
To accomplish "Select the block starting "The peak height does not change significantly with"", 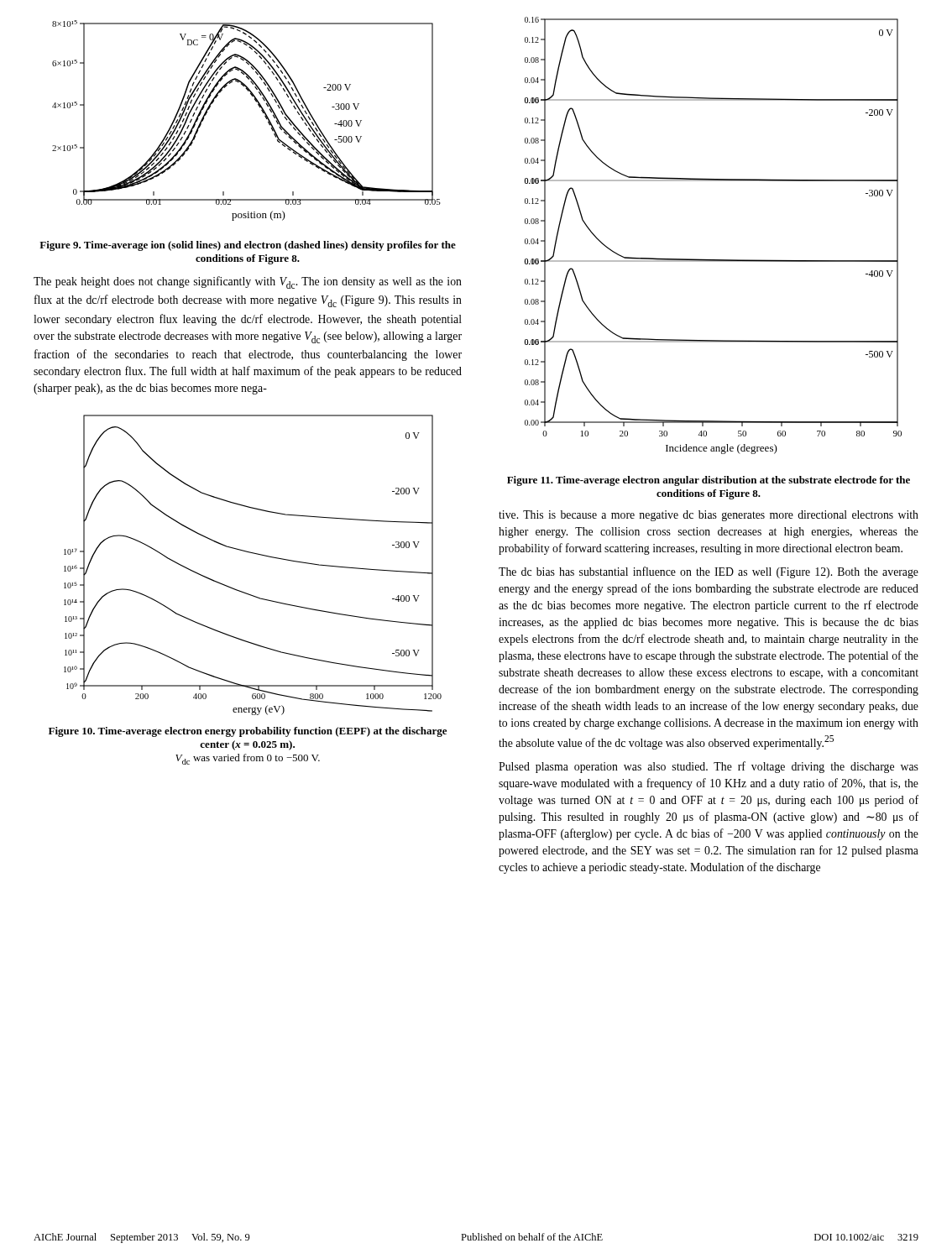I will click(248, 335).
